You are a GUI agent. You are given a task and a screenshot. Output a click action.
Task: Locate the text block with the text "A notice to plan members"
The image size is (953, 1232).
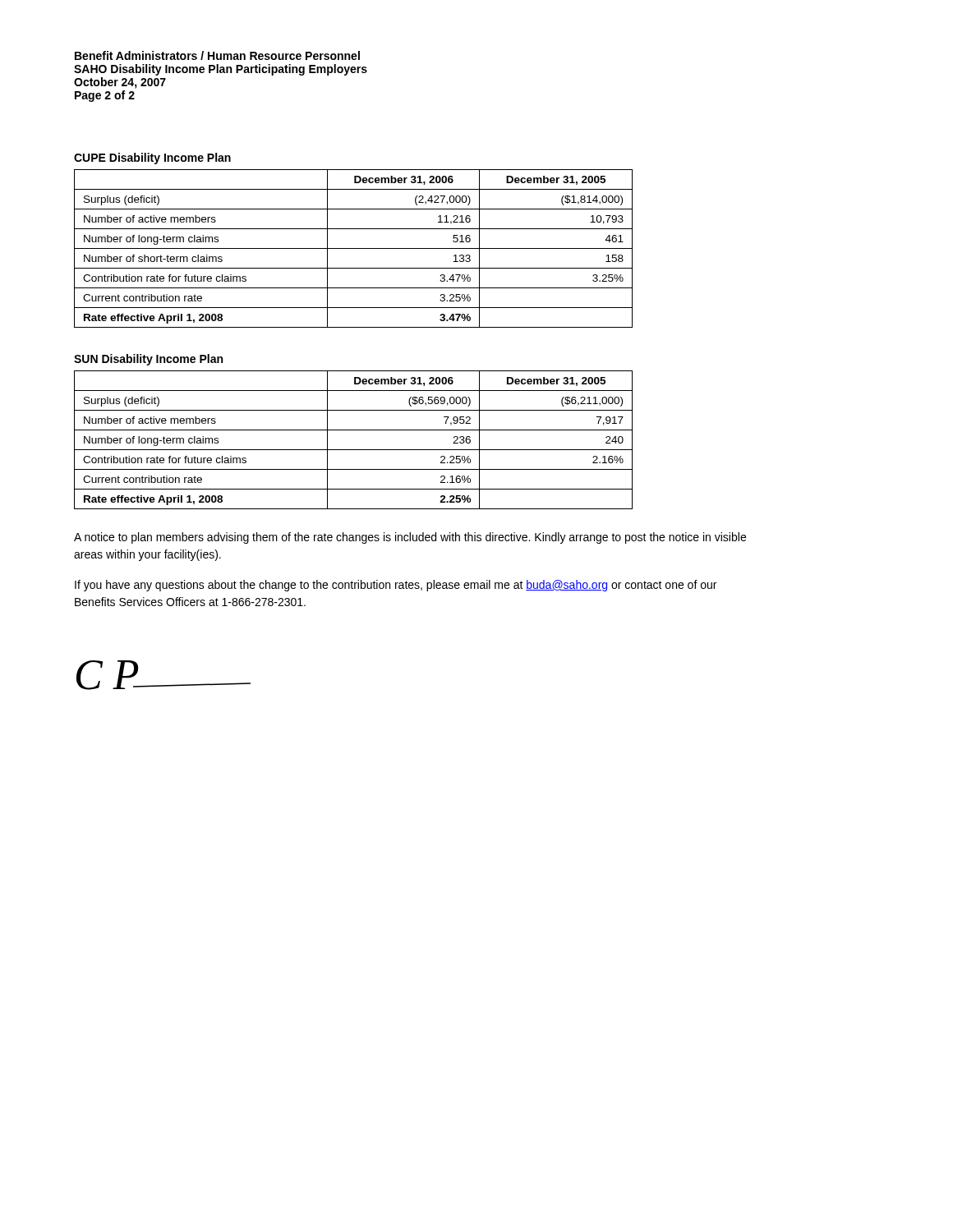[x=410, y=546]
